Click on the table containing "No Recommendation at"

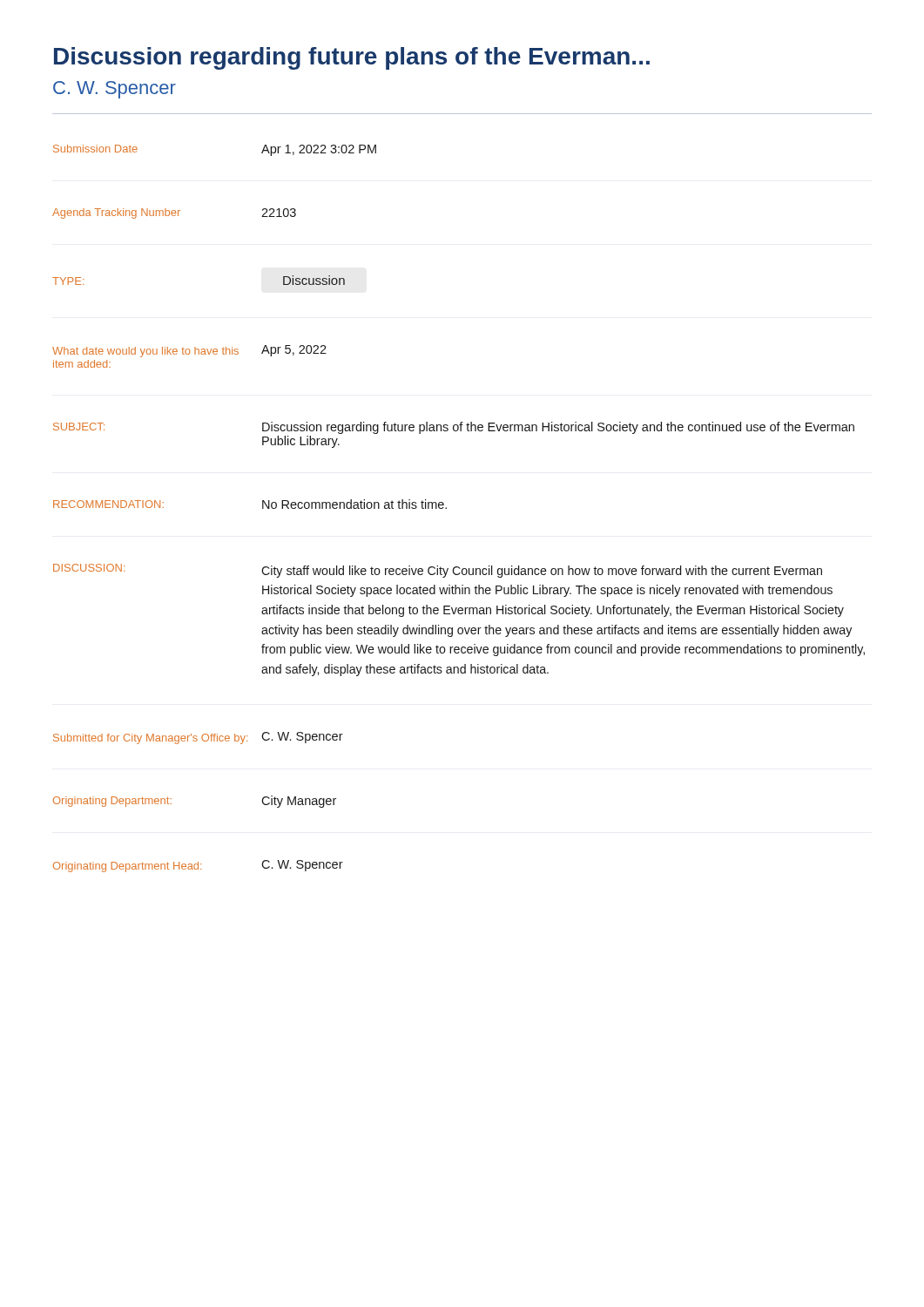[462, 507]
